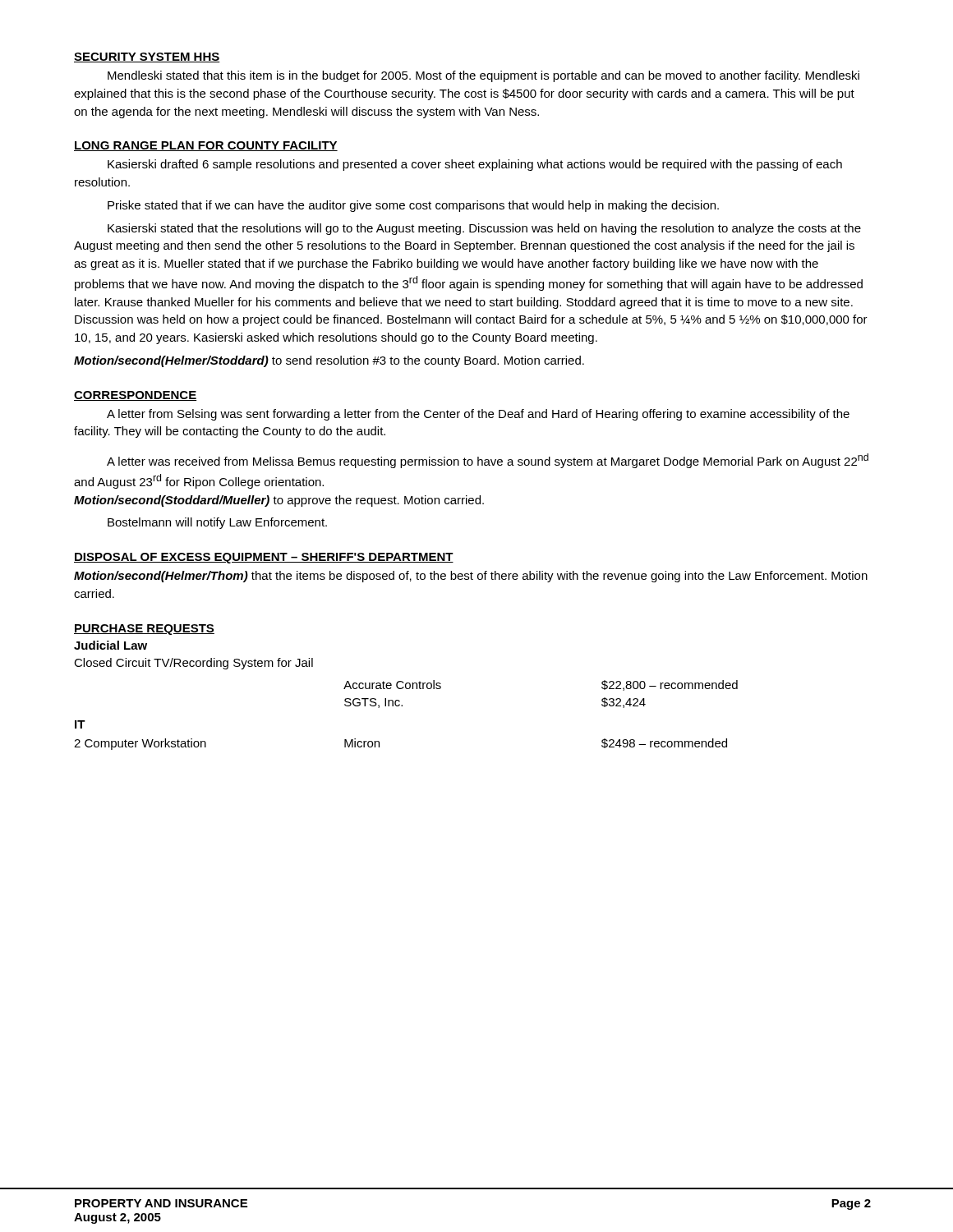Navigate to the block starting "A letter from Selsing was sent forwarding"
953x1232 pixels.
tap(462, 422)
